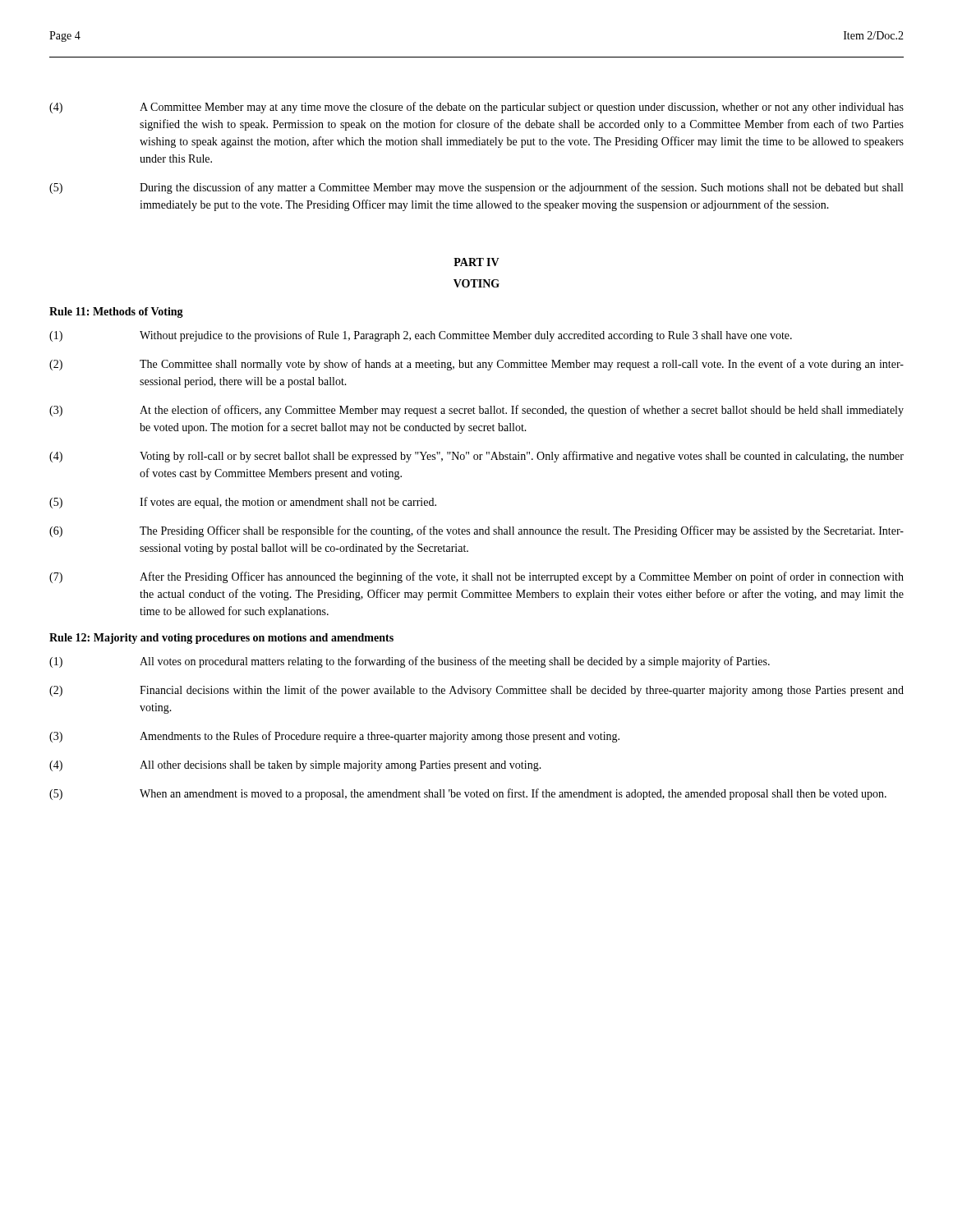Click on the region starting "(2) The Committee shall normally"
This screenshot has width=953, height=1232.
point(476,373)
